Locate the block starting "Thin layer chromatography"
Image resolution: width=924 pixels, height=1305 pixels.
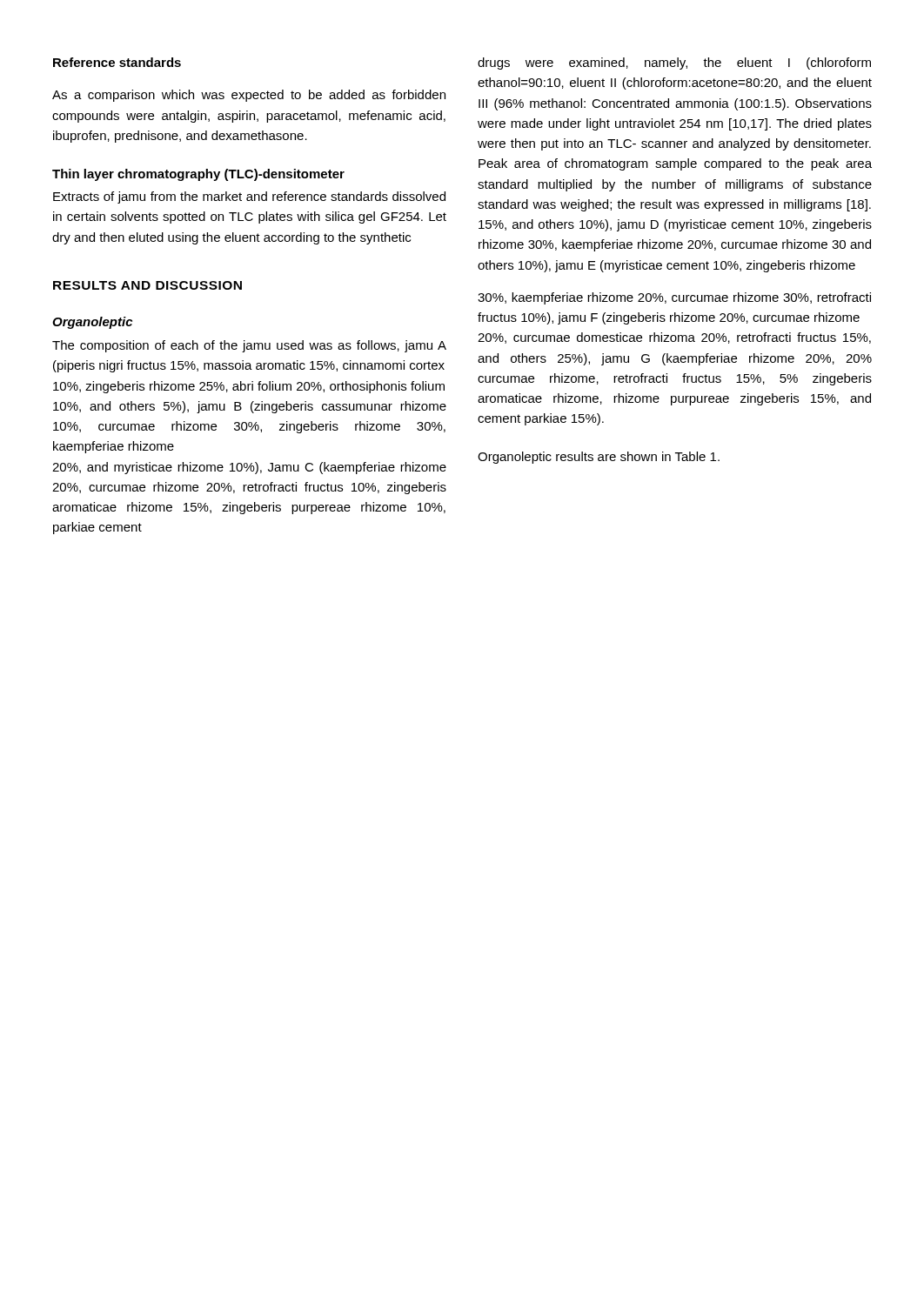(249, 174)
